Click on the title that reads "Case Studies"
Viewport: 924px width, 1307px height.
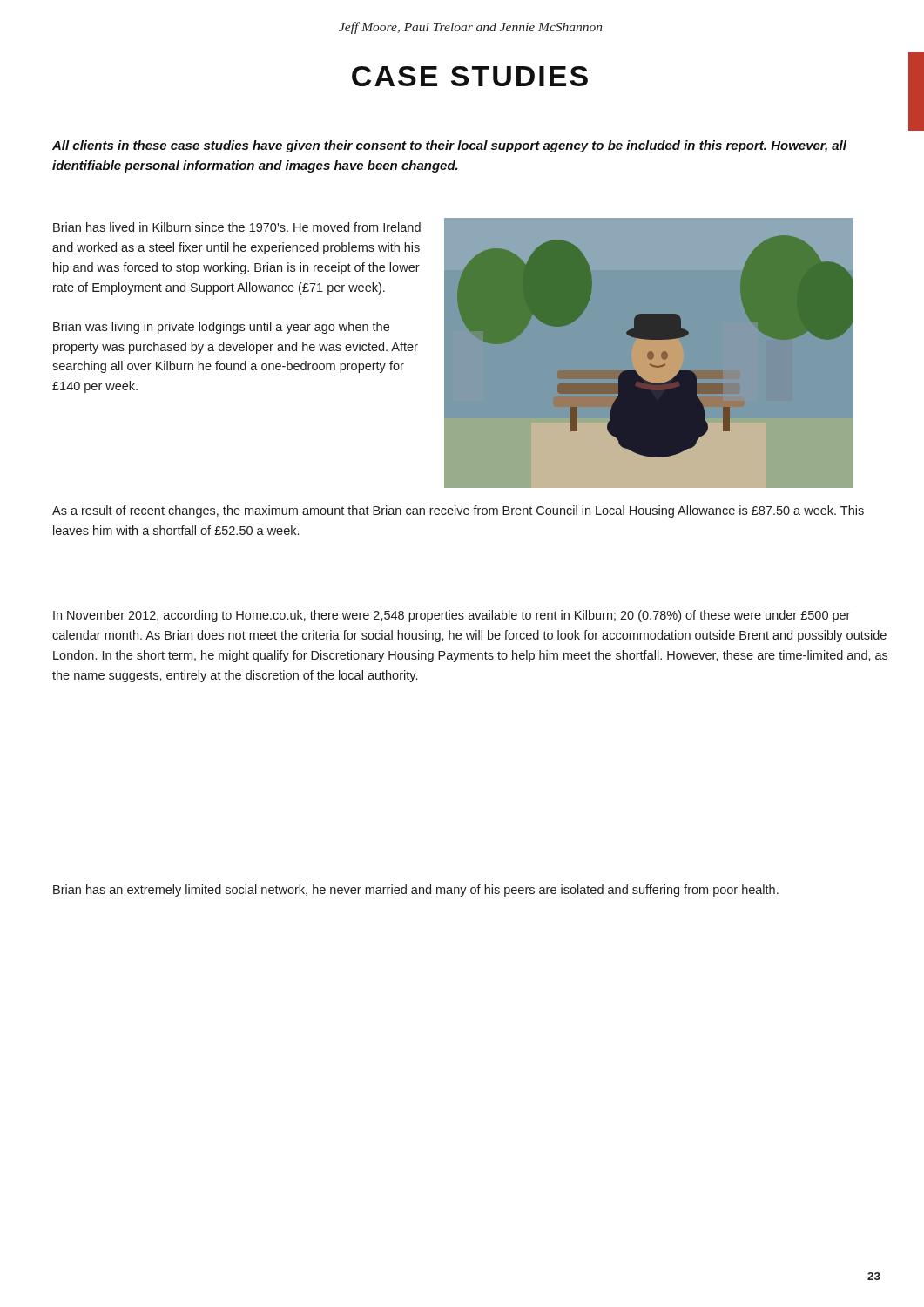(471, 76)
